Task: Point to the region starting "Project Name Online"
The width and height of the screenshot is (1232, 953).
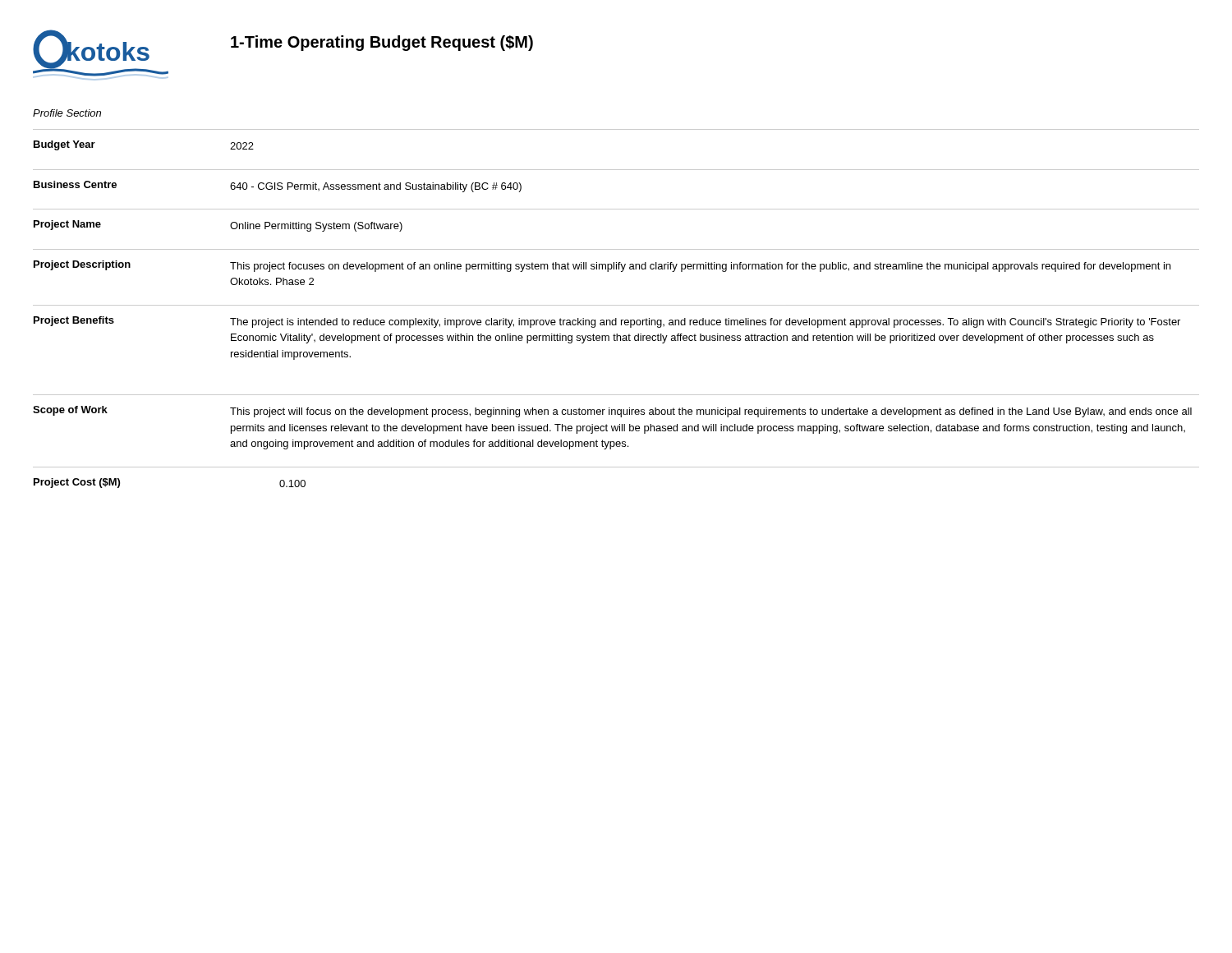Action: [x=67, y=226]
